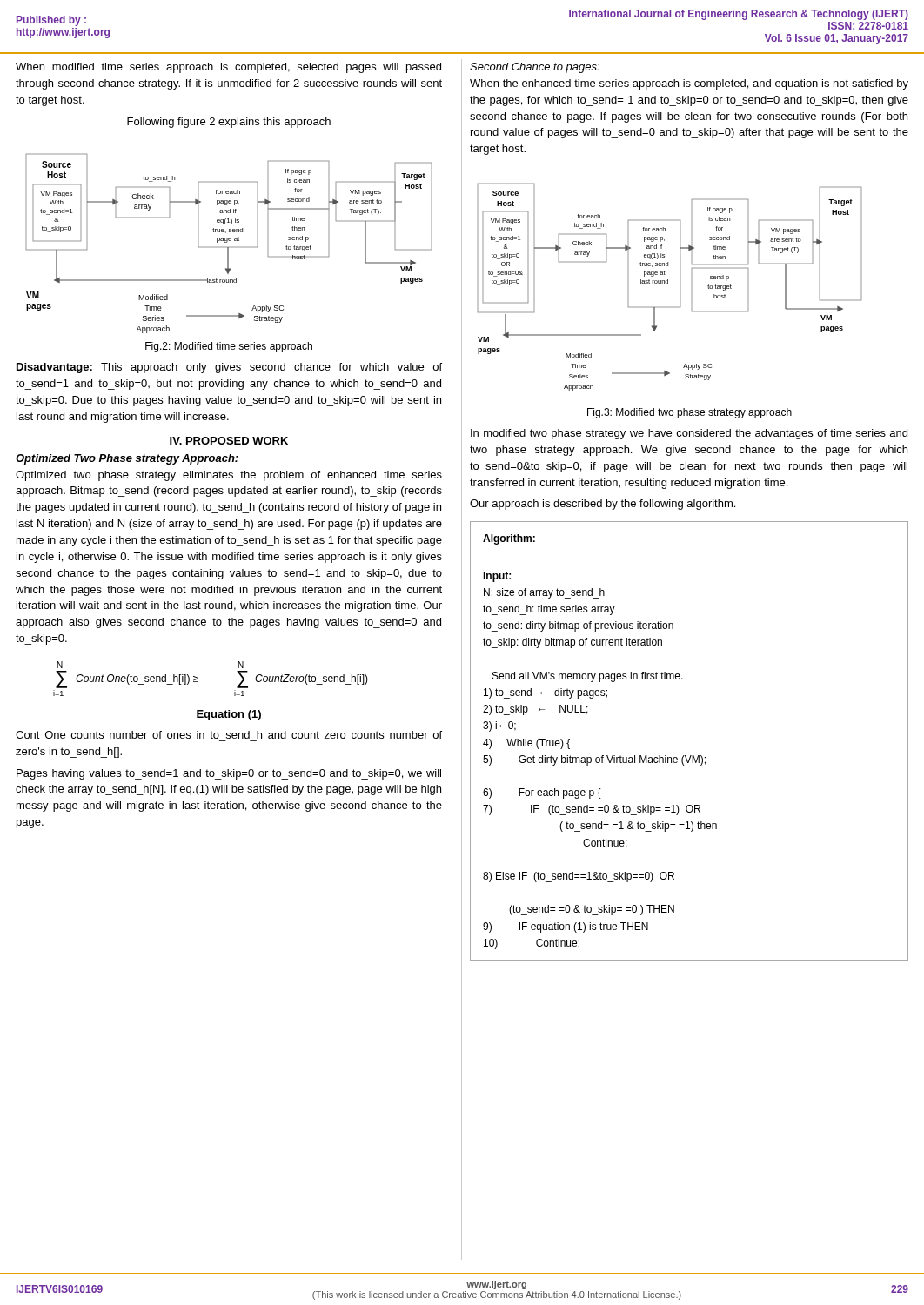Click on the text starting "IV. PROPOSED WORK"
Viewport: 924px width, 1305px height.
(x=229, y=440)
